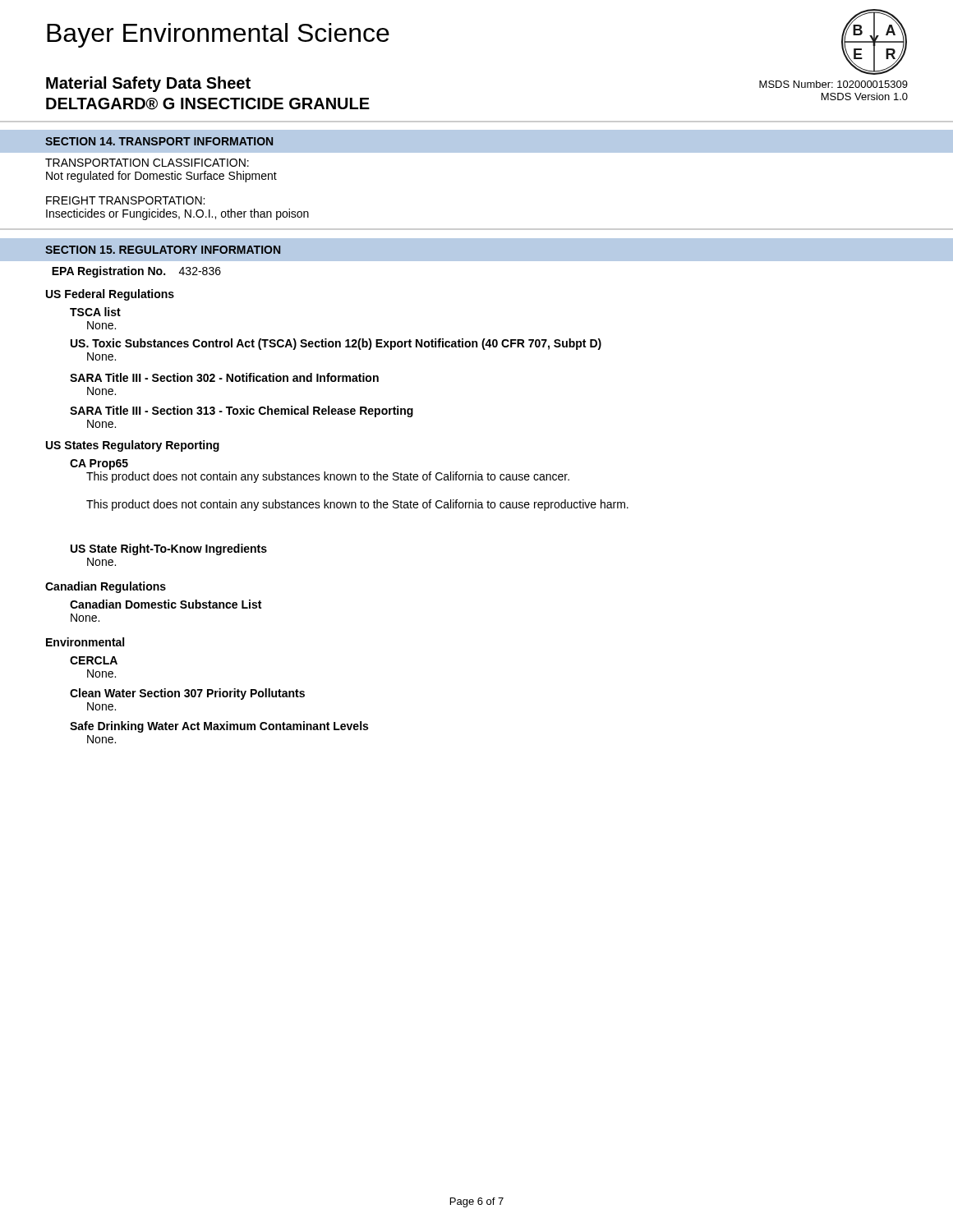
Task: Where does it say "Safe Drinking Water Act Maximum Contaminant Levels None."?
Action: (x=219, y=733)
